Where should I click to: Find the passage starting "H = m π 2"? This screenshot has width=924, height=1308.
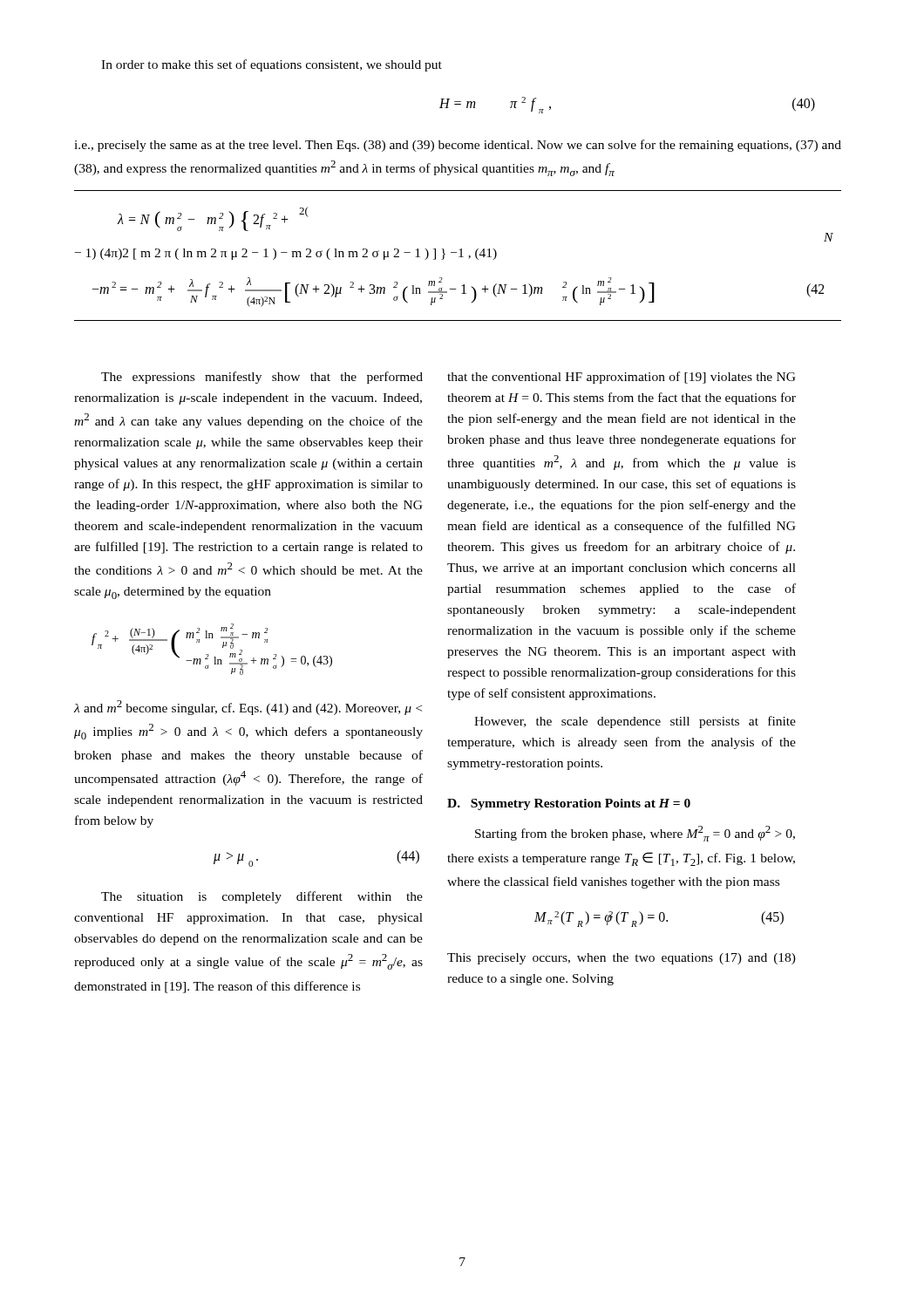(458, 103)
